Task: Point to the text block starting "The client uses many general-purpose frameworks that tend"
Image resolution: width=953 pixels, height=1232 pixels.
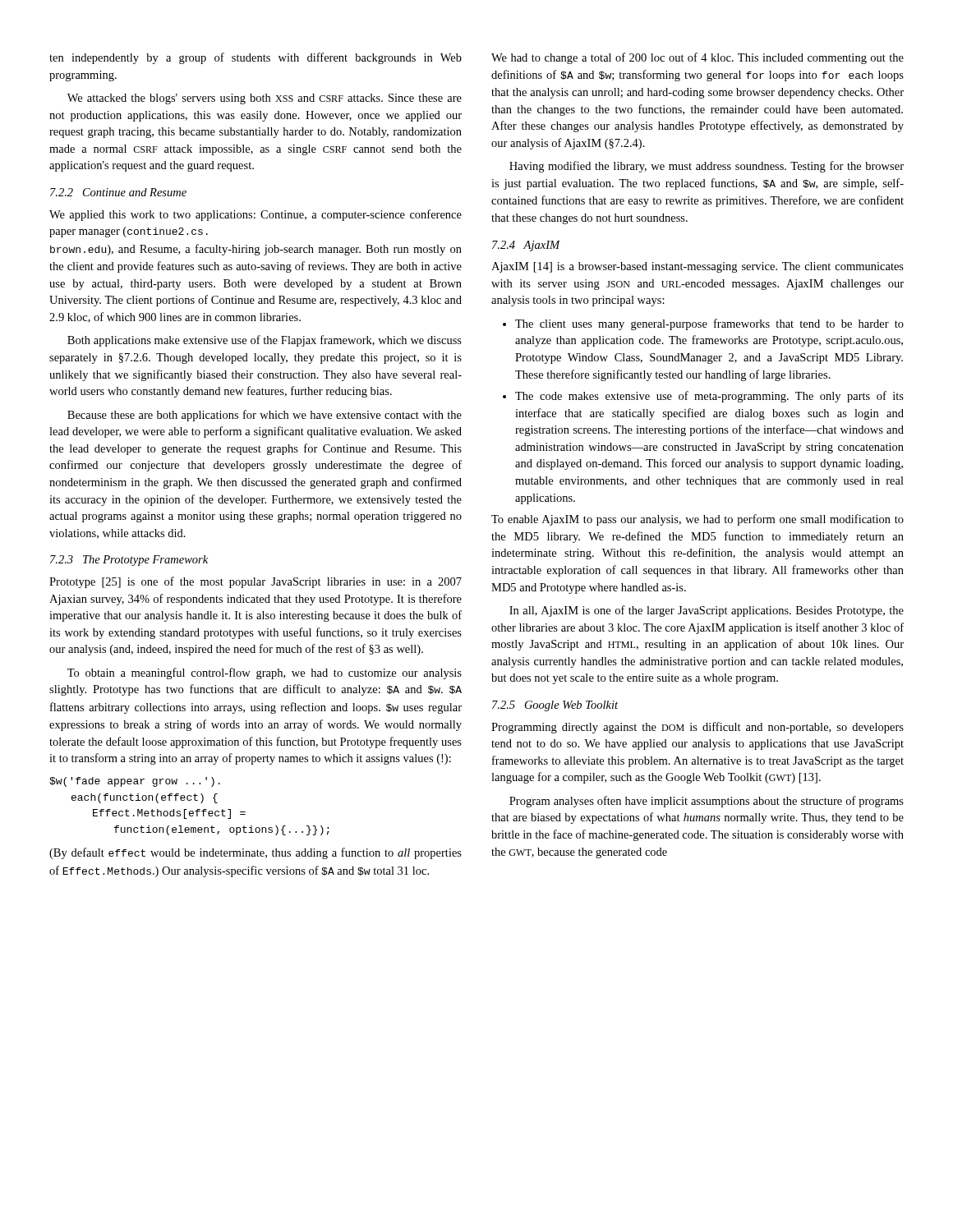Action: (698, 411)
